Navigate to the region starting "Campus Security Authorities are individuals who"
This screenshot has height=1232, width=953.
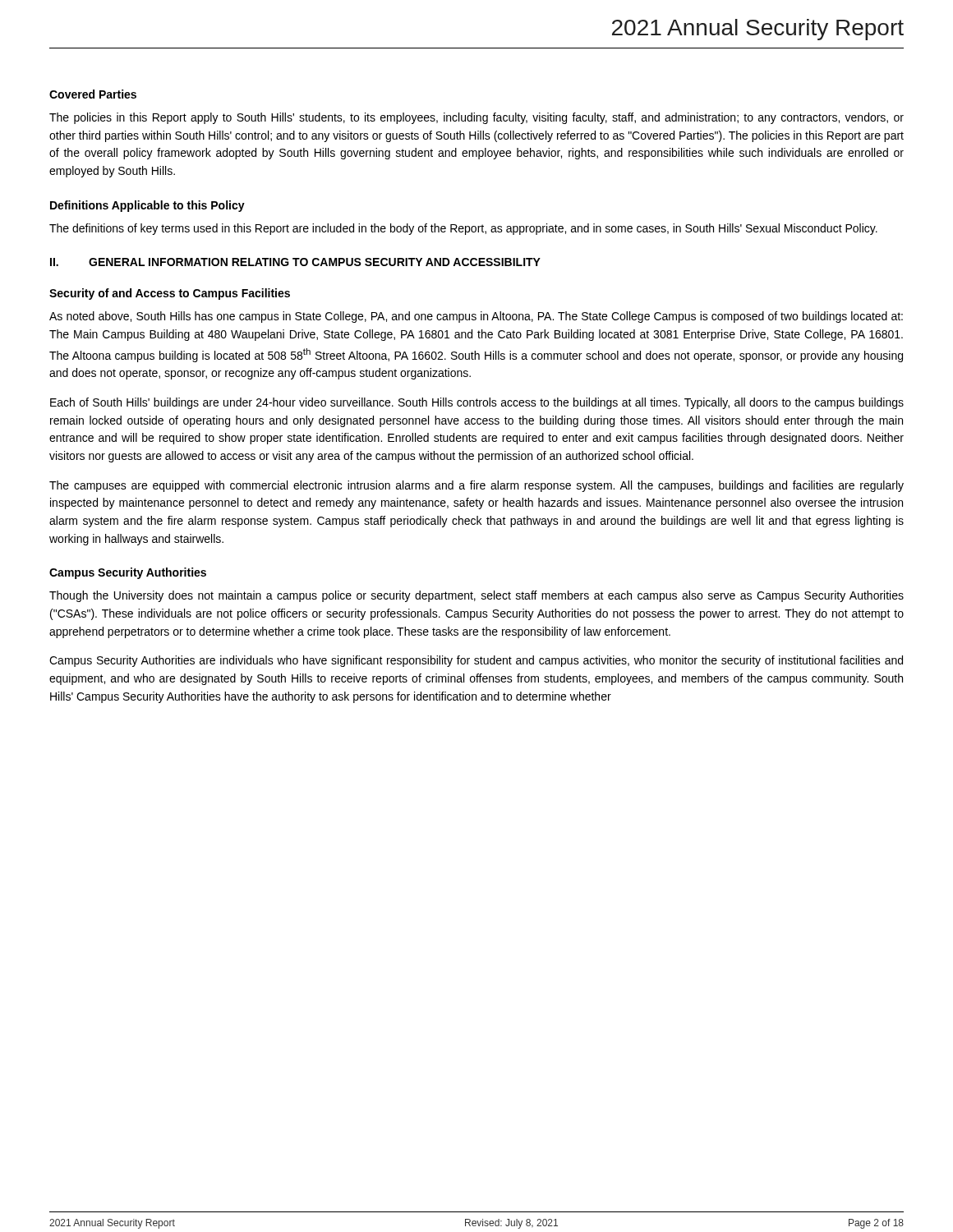click(476, 679)
